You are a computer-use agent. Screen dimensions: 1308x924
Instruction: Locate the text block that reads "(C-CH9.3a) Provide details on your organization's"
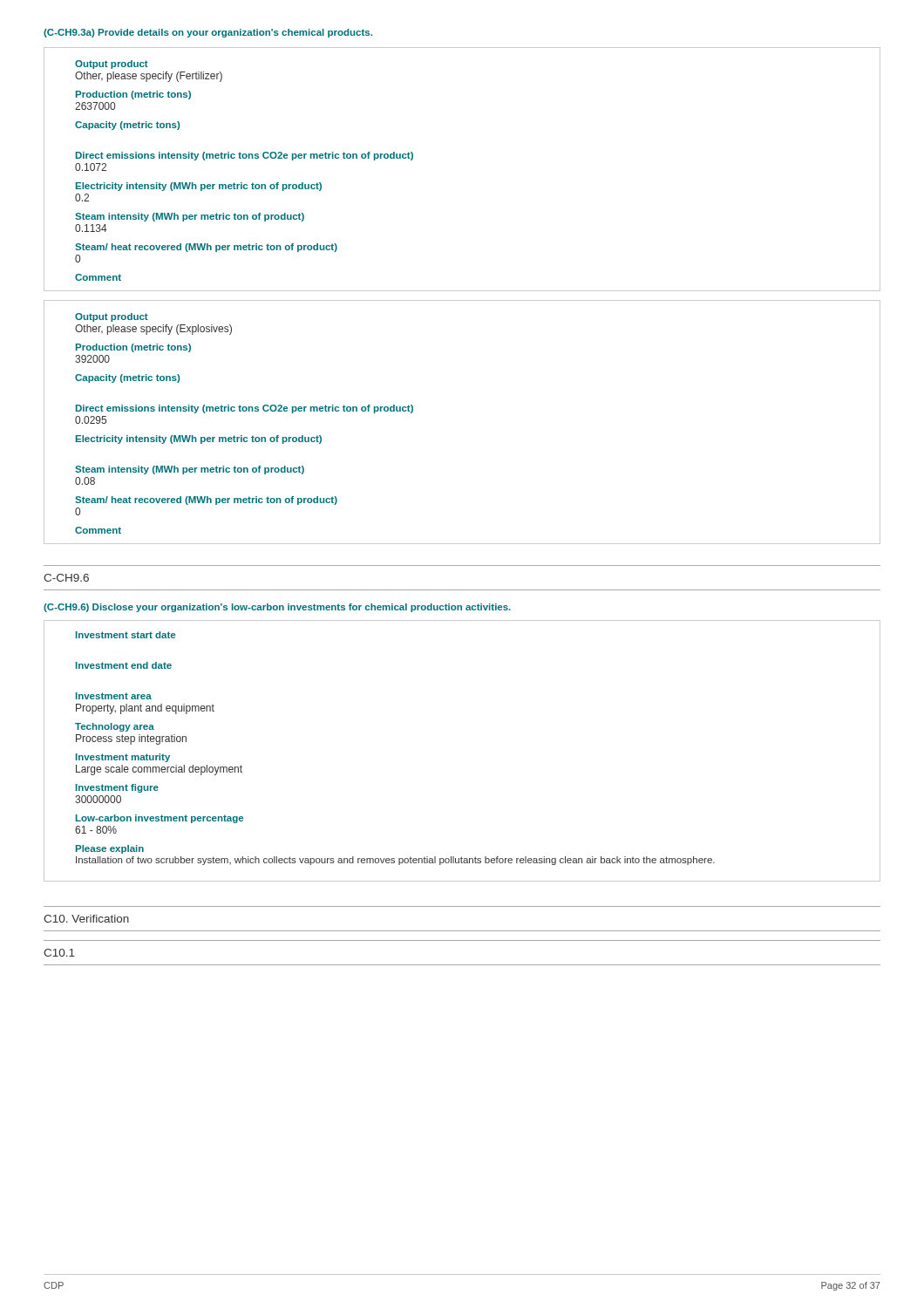(208, 32)
